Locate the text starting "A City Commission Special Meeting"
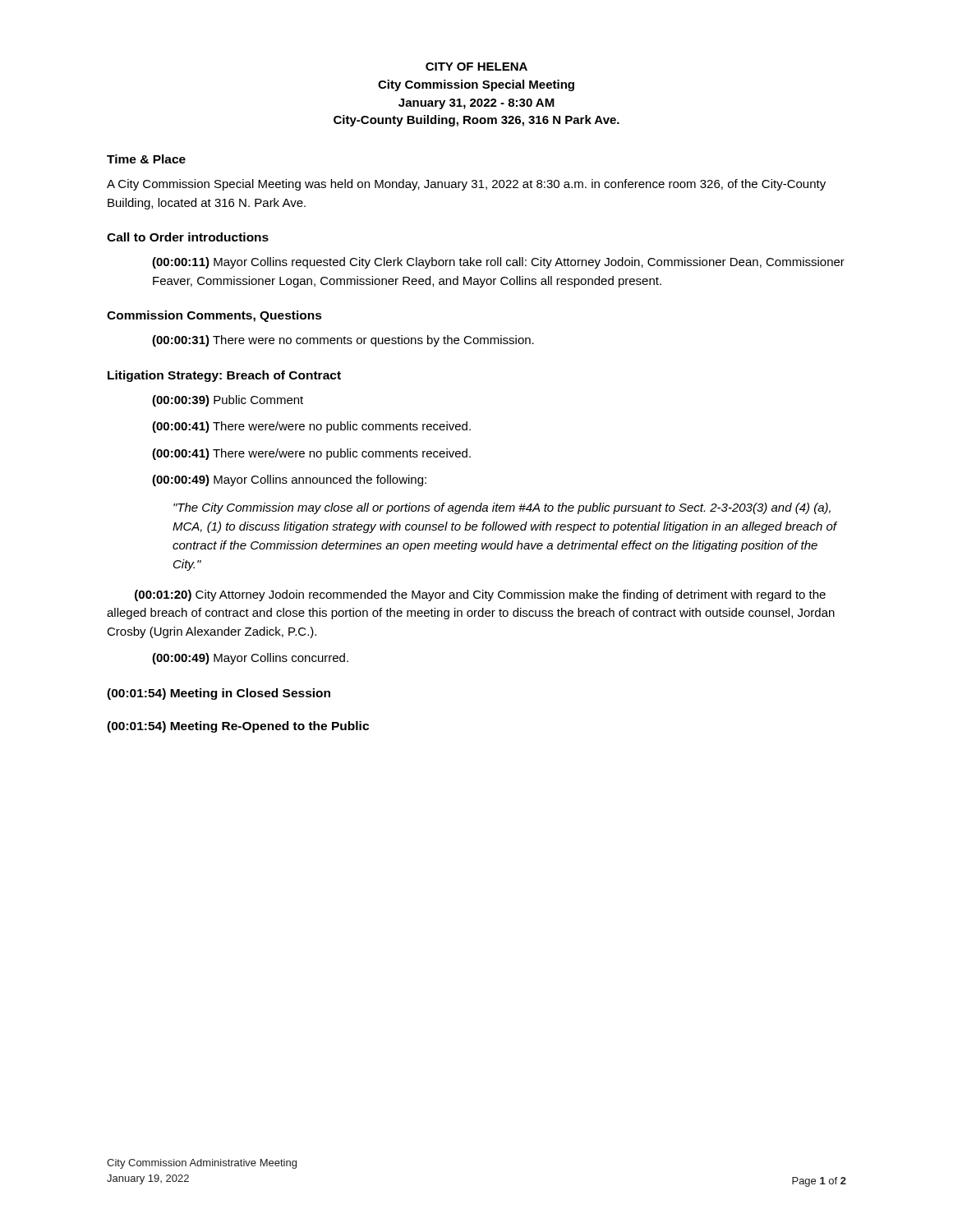The width and height of the screenshot is (953, 1232). point(466,193)
